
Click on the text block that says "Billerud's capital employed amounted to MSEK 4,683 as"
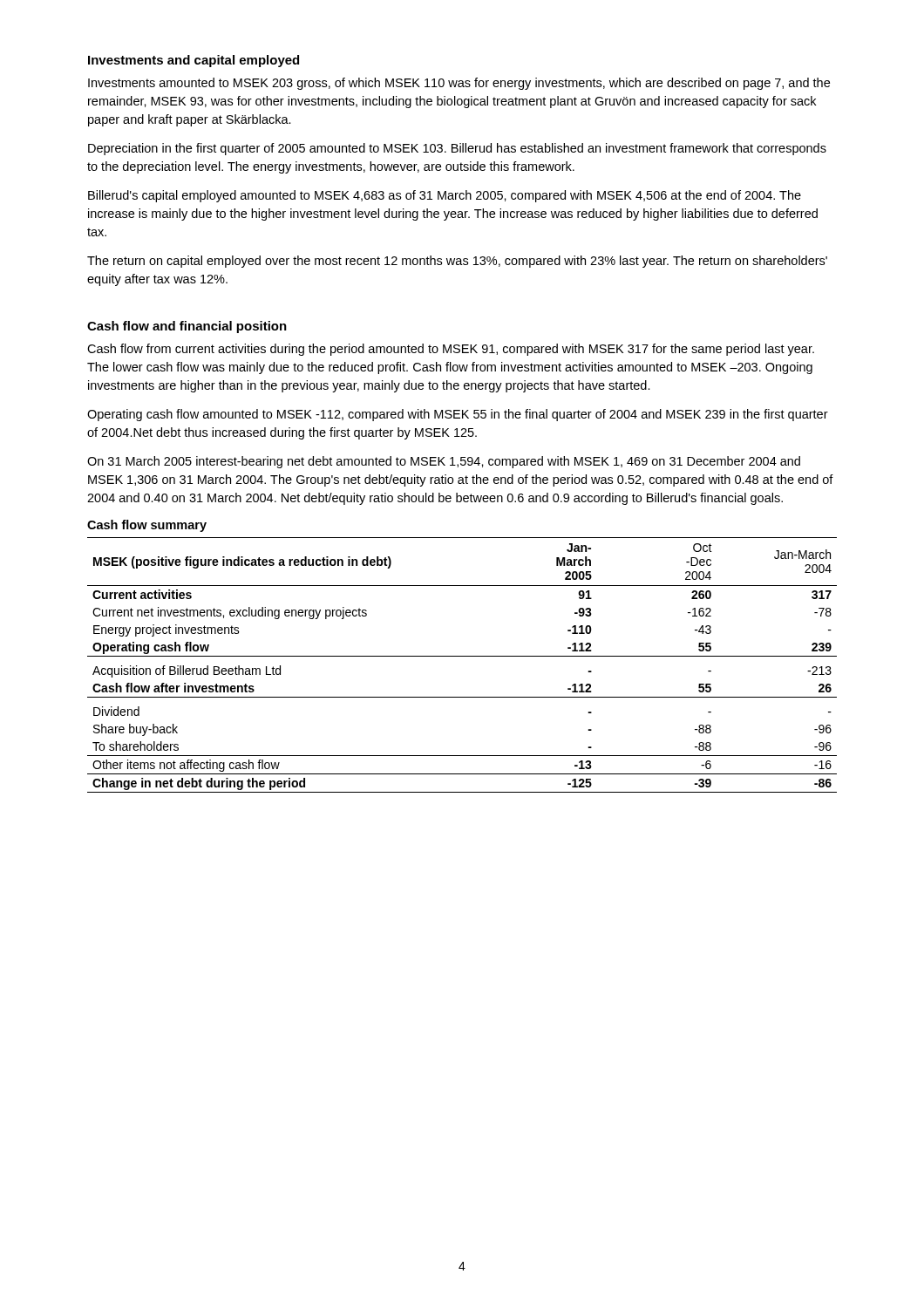453,214
